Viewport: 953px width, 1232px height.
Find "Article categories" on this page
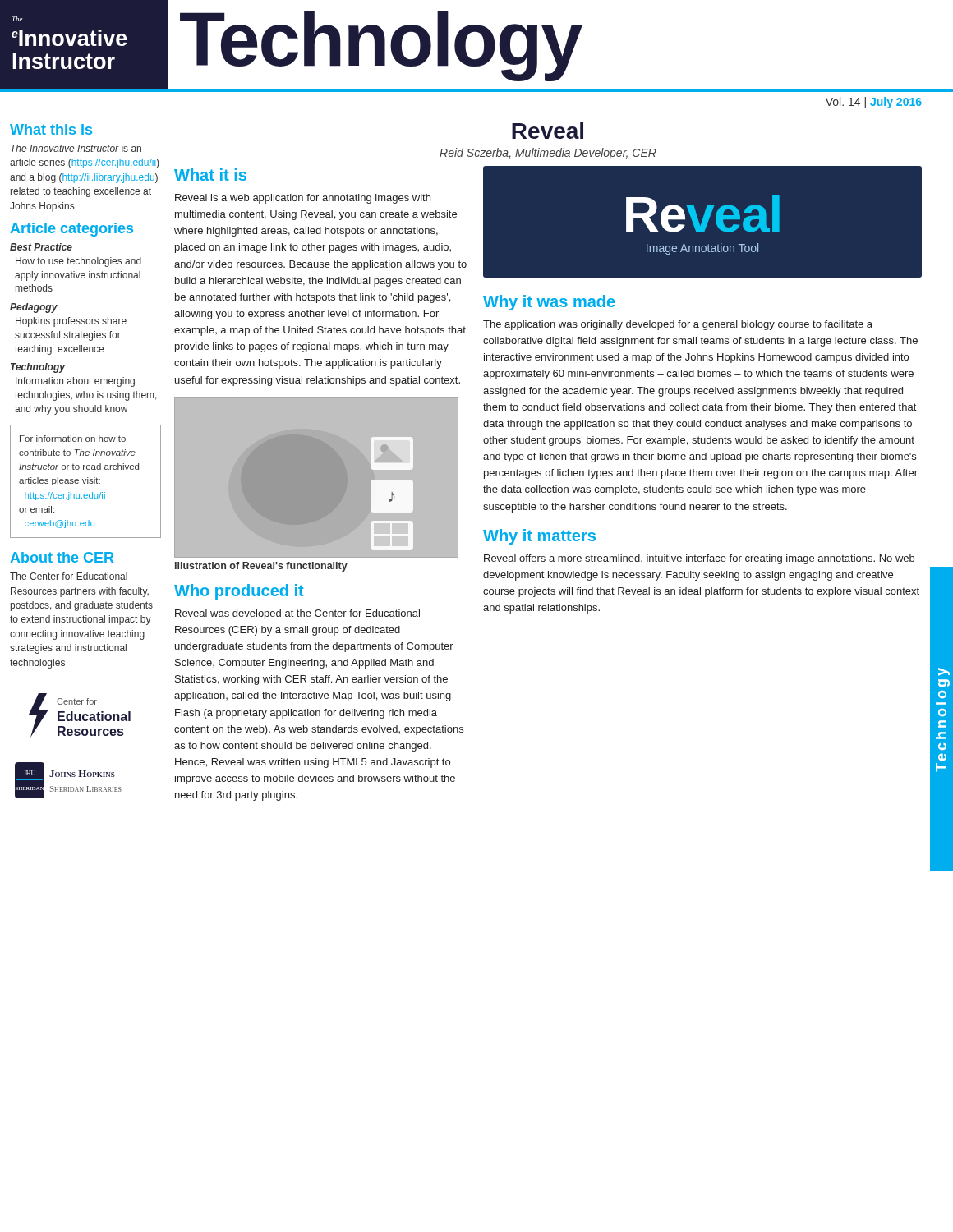click(x=72, y=228)
